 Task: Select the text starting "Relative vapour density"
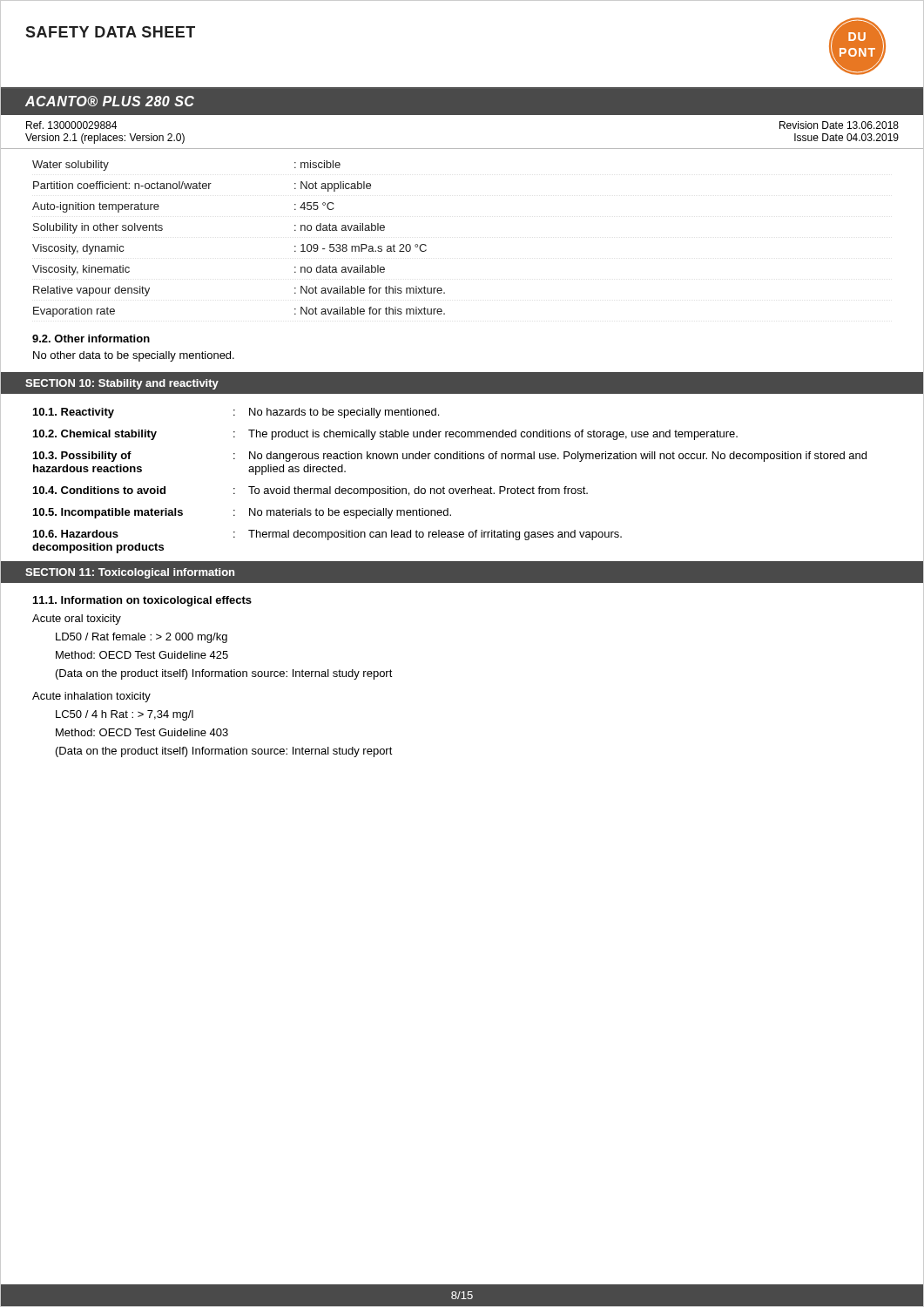pos(90,291)
